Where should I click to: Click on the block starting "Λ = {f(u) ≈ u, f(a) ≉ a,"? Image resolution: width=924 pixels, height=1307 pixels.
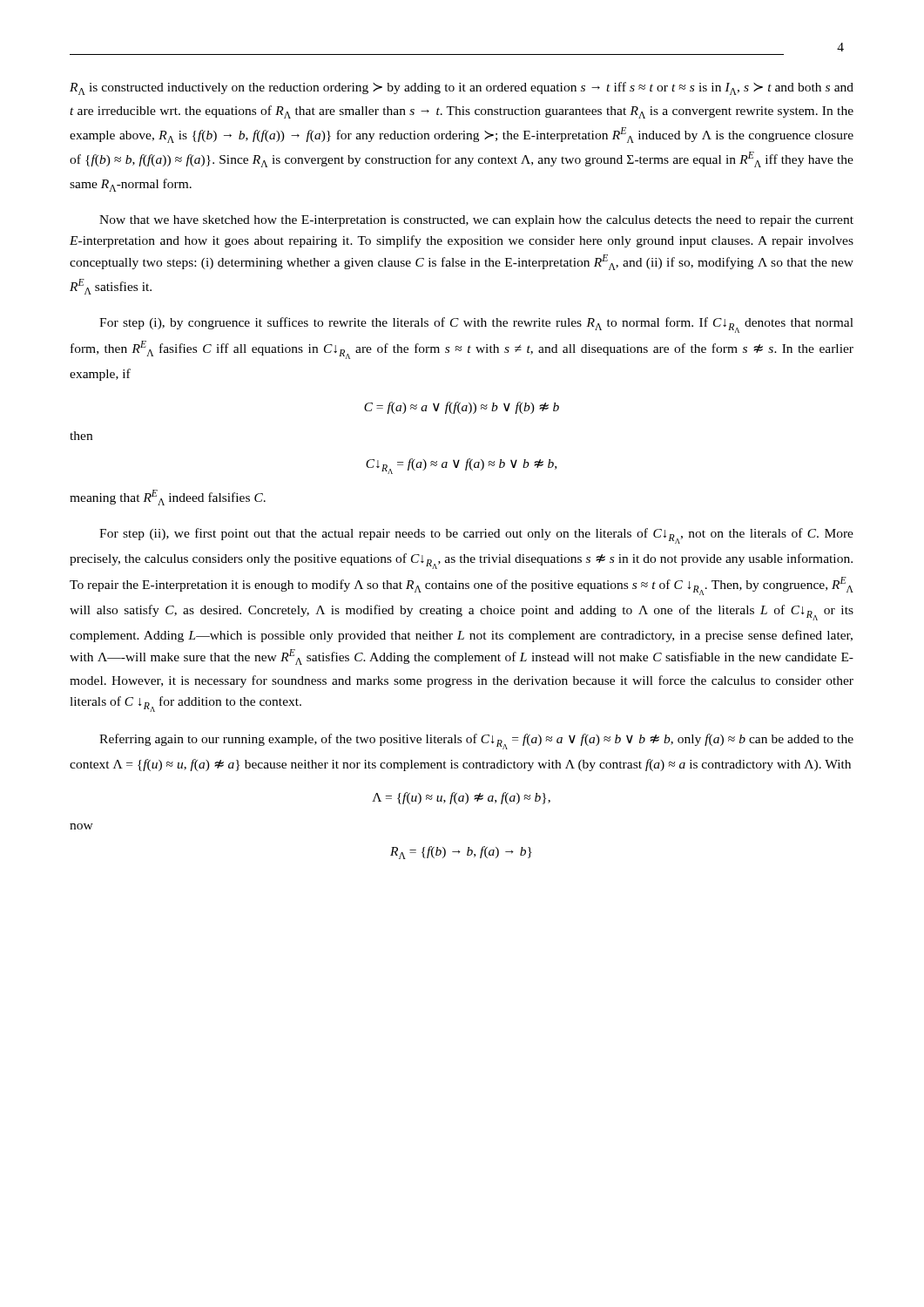pos(462,797)
